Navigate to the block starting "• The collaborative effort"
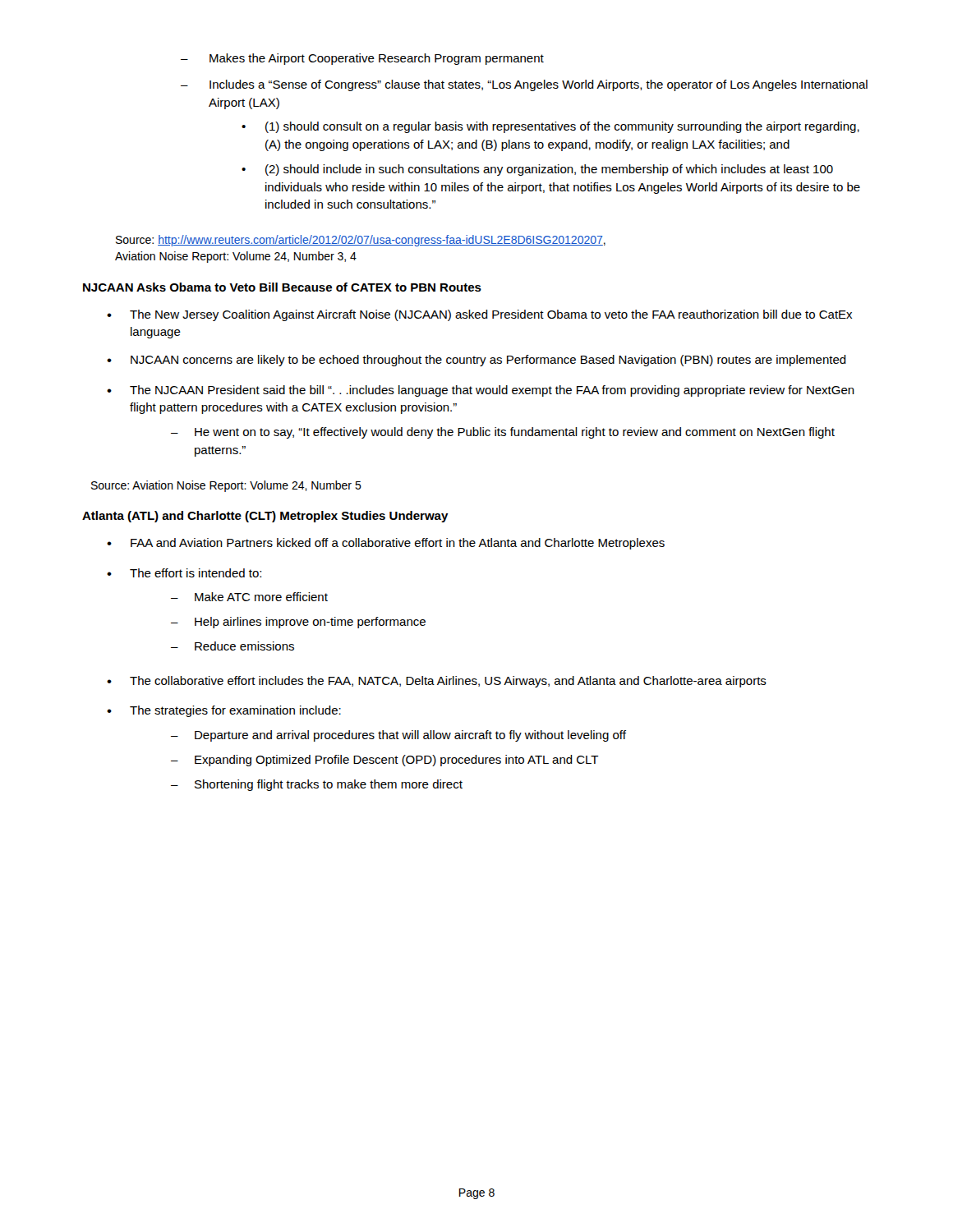 (489, 682)
